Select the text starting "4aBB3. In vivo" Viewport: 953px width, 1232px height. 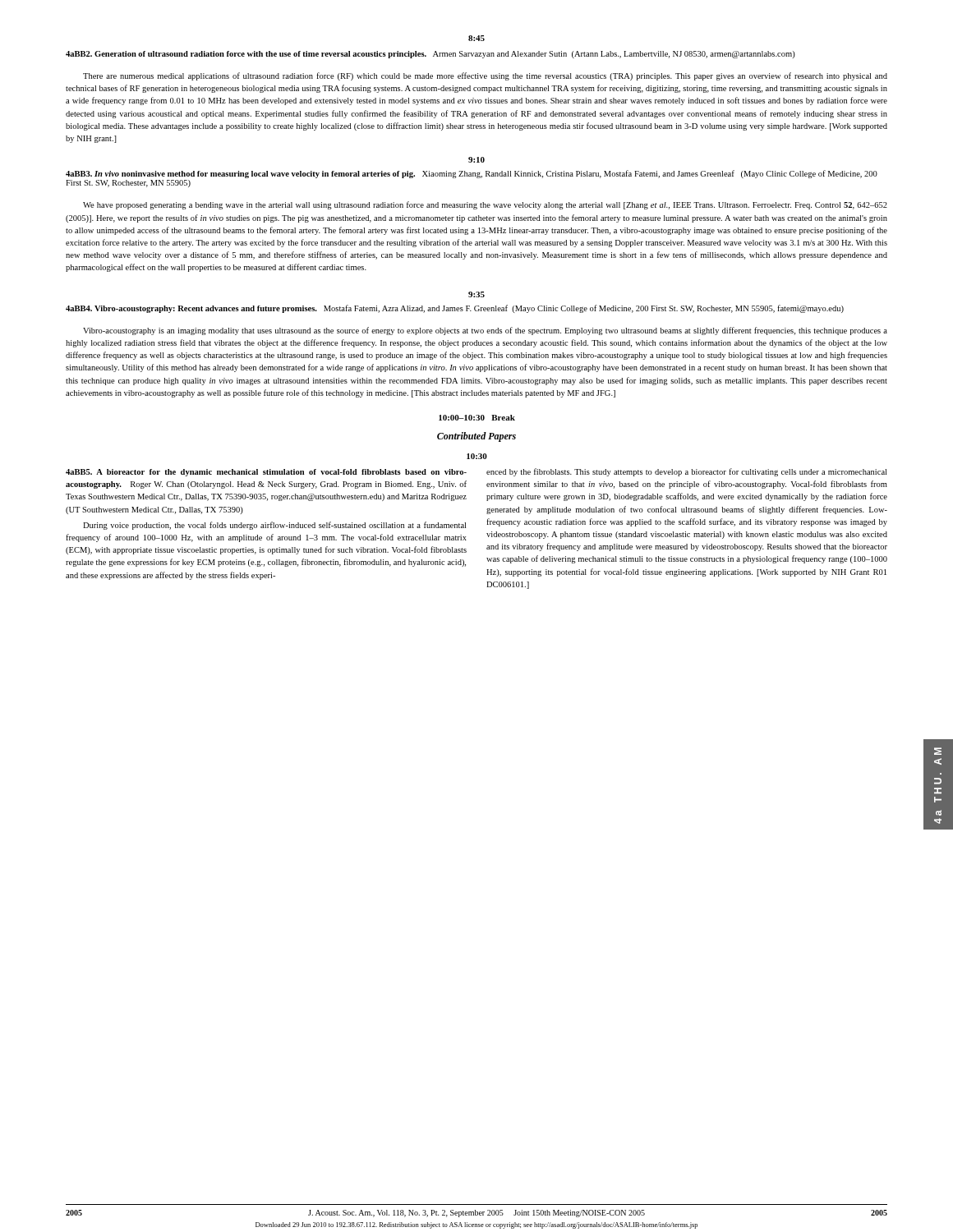coord(476,178)
